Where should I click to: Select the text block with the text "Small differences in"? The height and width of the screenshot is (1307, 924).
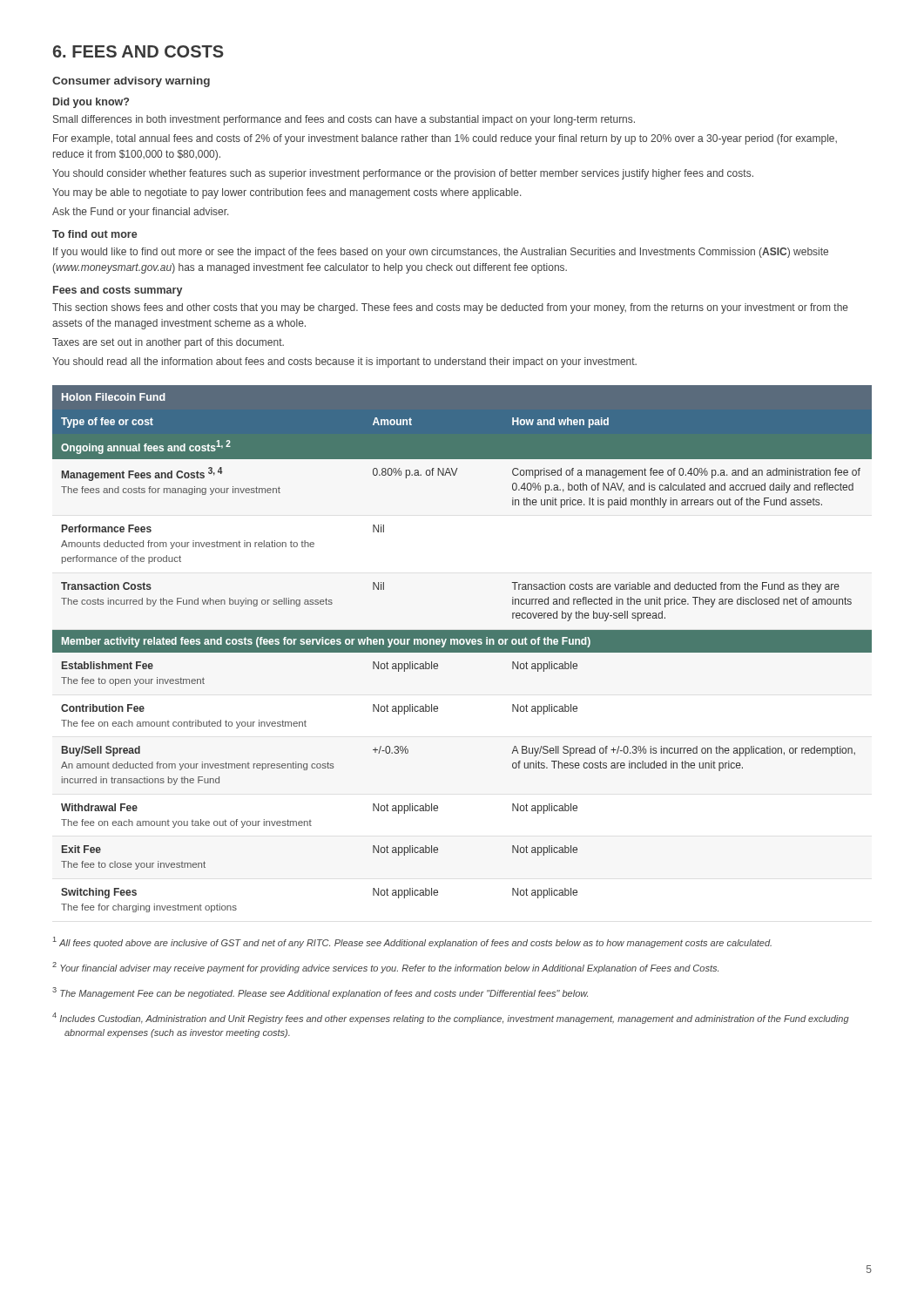(x=462, y=119)
